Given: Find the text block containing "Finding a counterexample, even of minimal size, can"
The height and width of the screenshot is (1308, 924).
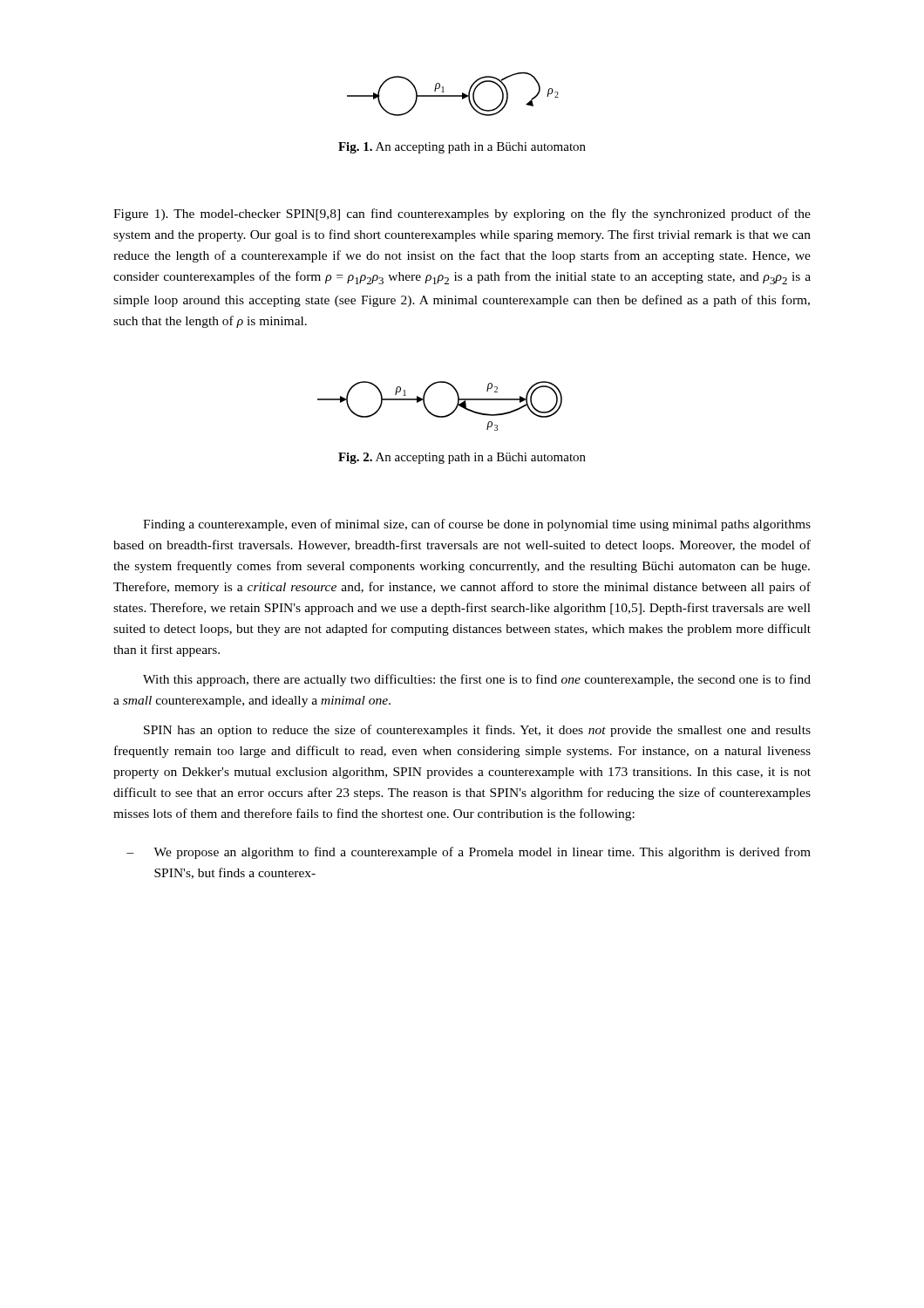Looking at the screenshot, I should pos(462,587).
